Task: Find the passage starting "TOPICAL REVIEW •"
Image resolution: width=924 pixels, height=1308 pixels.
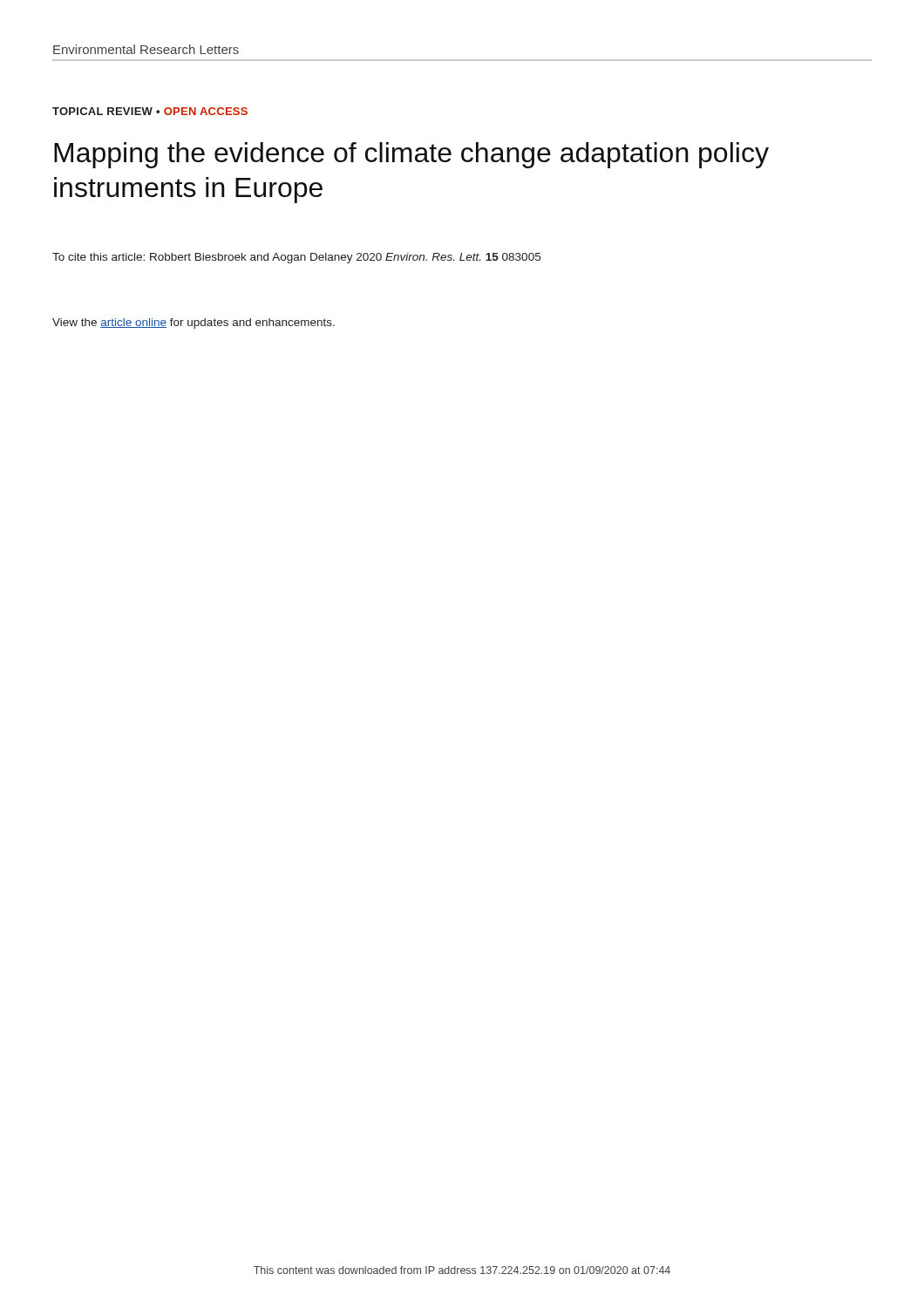Action: pos(150,111)
